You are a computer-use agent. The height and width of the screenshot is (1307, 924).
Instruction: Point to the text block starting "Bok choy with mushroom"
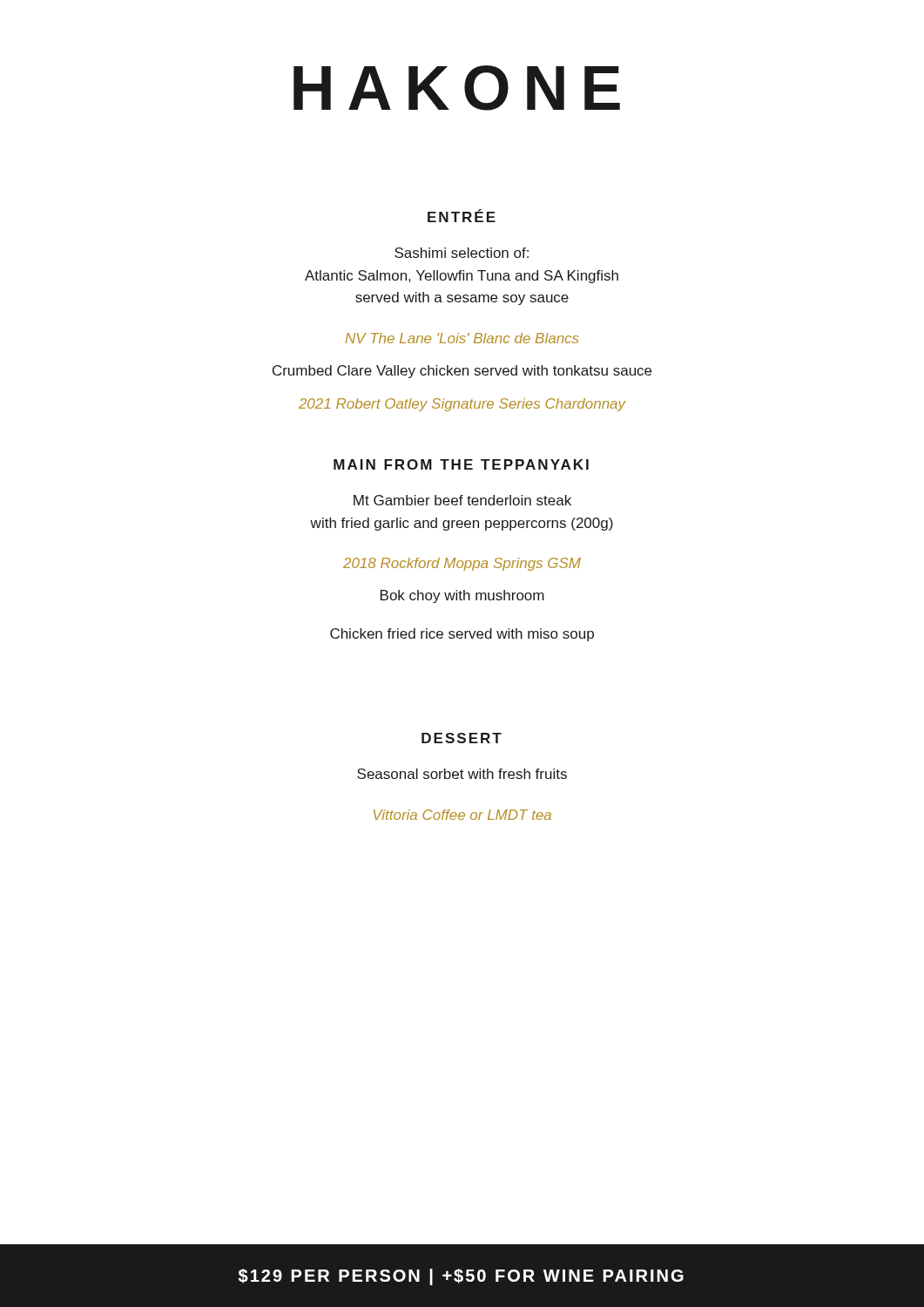click(x=462, y=596)
